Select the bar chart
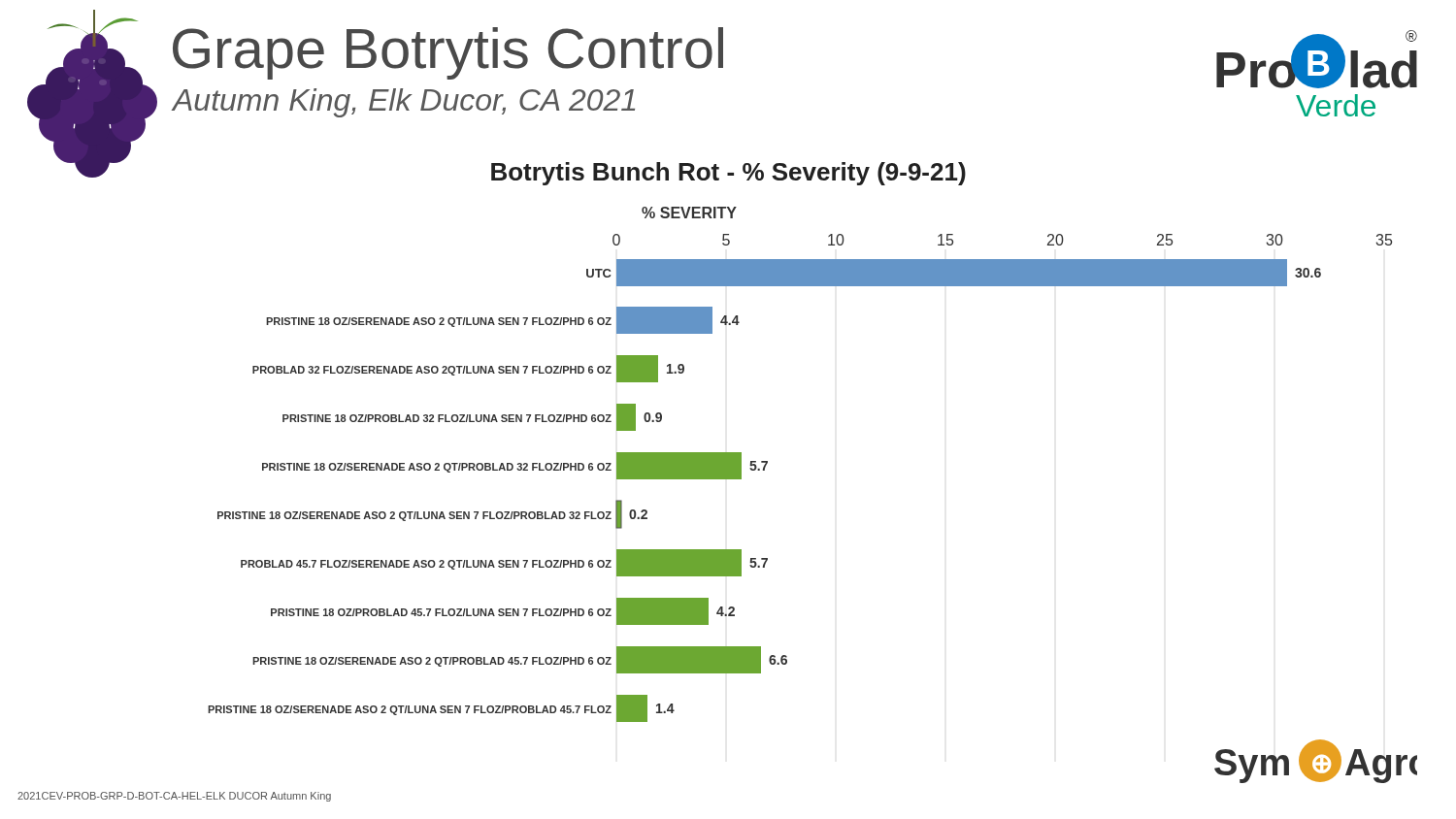Image resolution: width=1456 pixels, height=819 pixels. click(x=728, y=485)
